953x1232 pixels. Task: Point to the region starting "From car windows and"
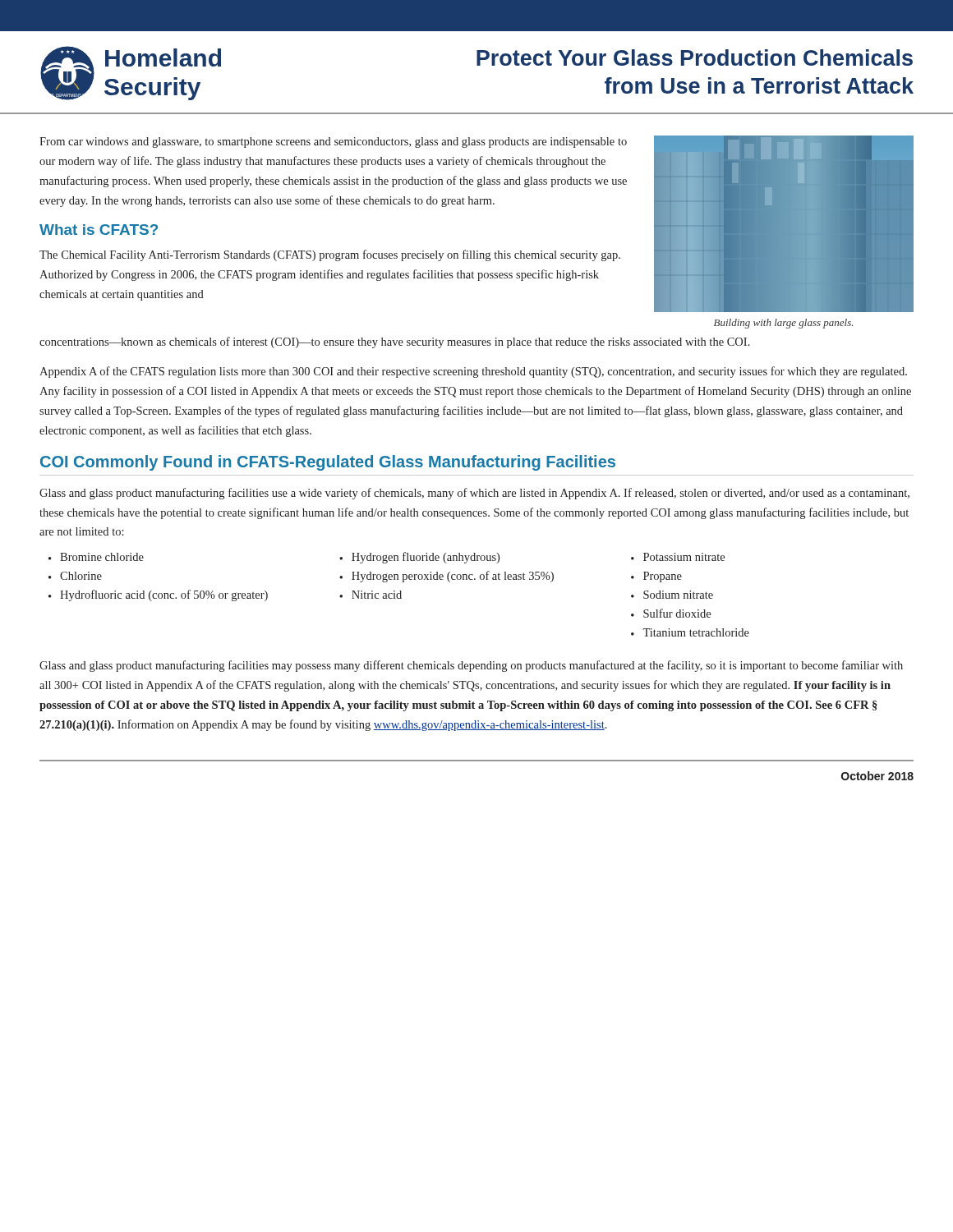333,171
